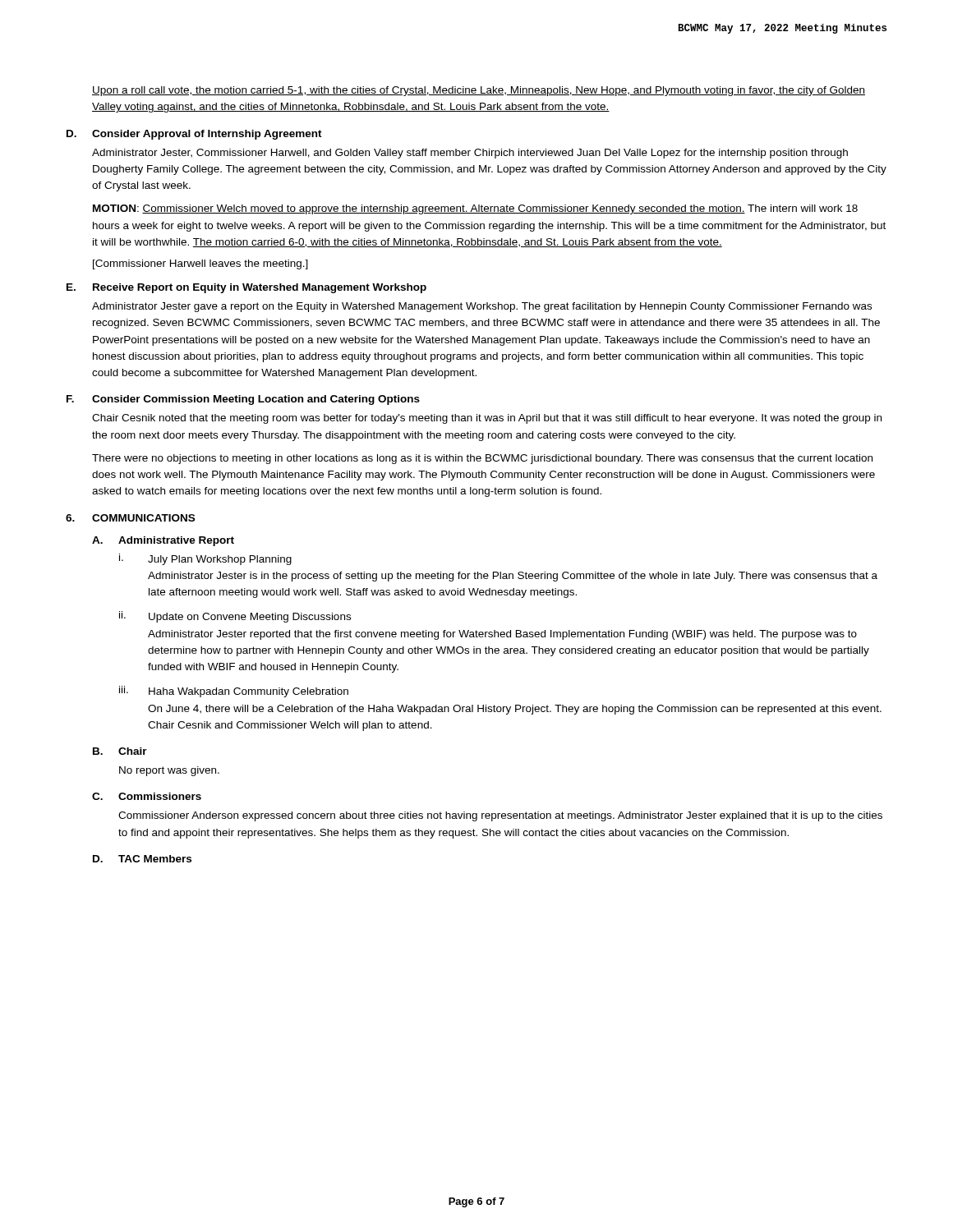Viewport: 953px width, 1232px height.
Task: Point to the passage starting "F. Consider Commission"
Action: pos(243,399)
